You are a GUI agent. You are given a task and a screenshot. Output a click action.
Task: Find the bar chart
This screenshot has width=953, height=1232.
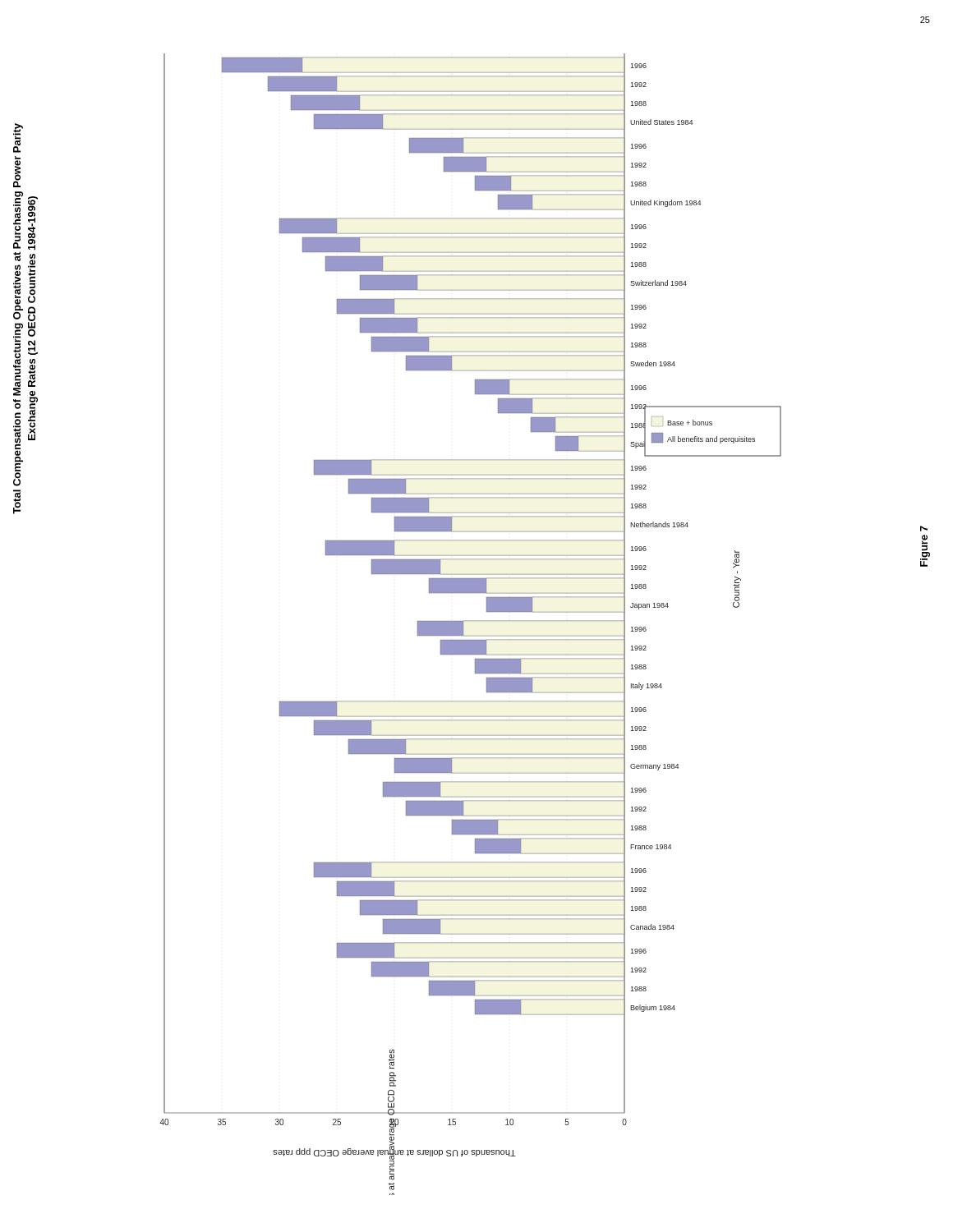452,620
